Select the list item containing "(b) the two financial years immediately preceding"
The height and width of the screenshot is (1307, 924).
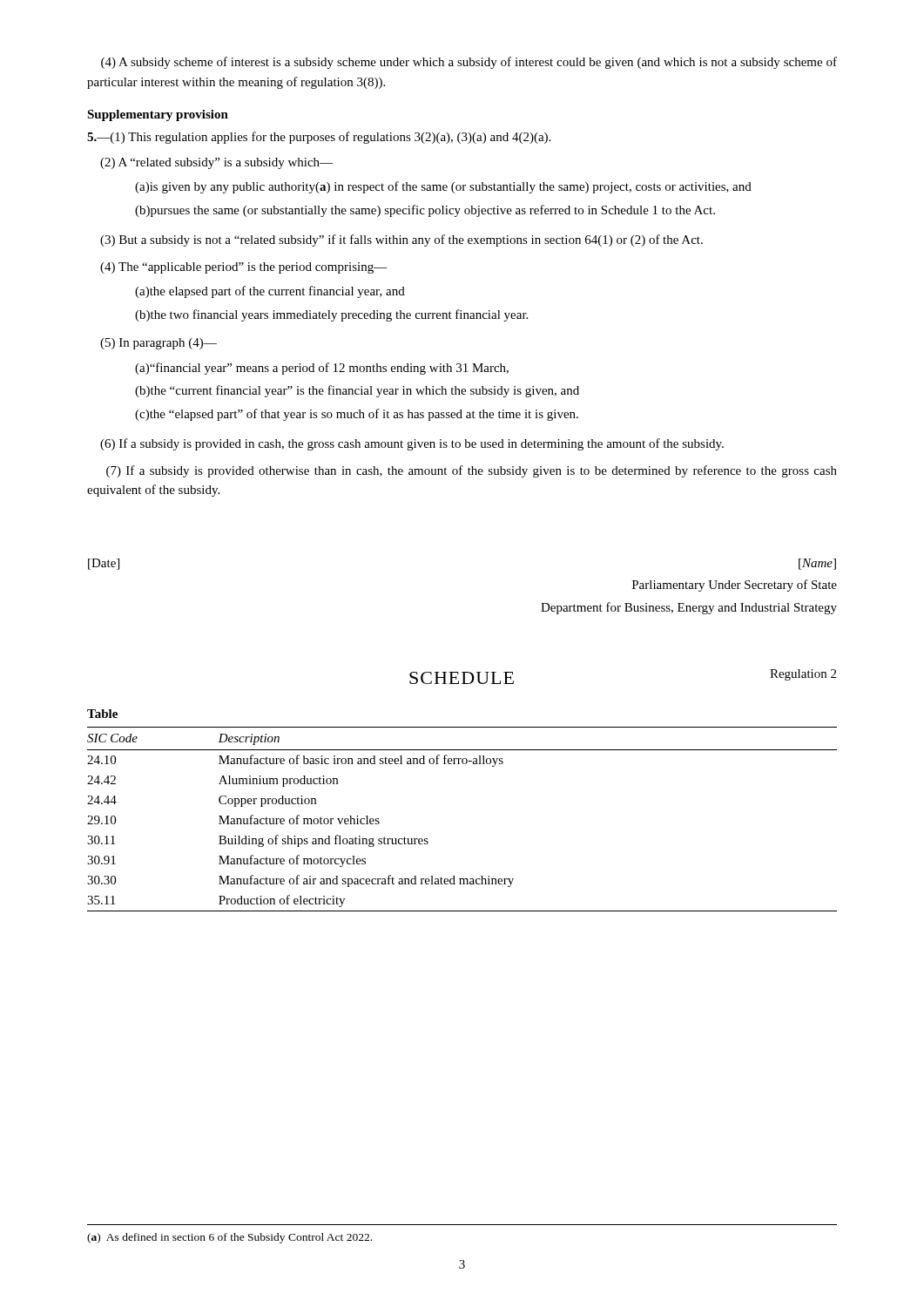[x=479, y=314]
